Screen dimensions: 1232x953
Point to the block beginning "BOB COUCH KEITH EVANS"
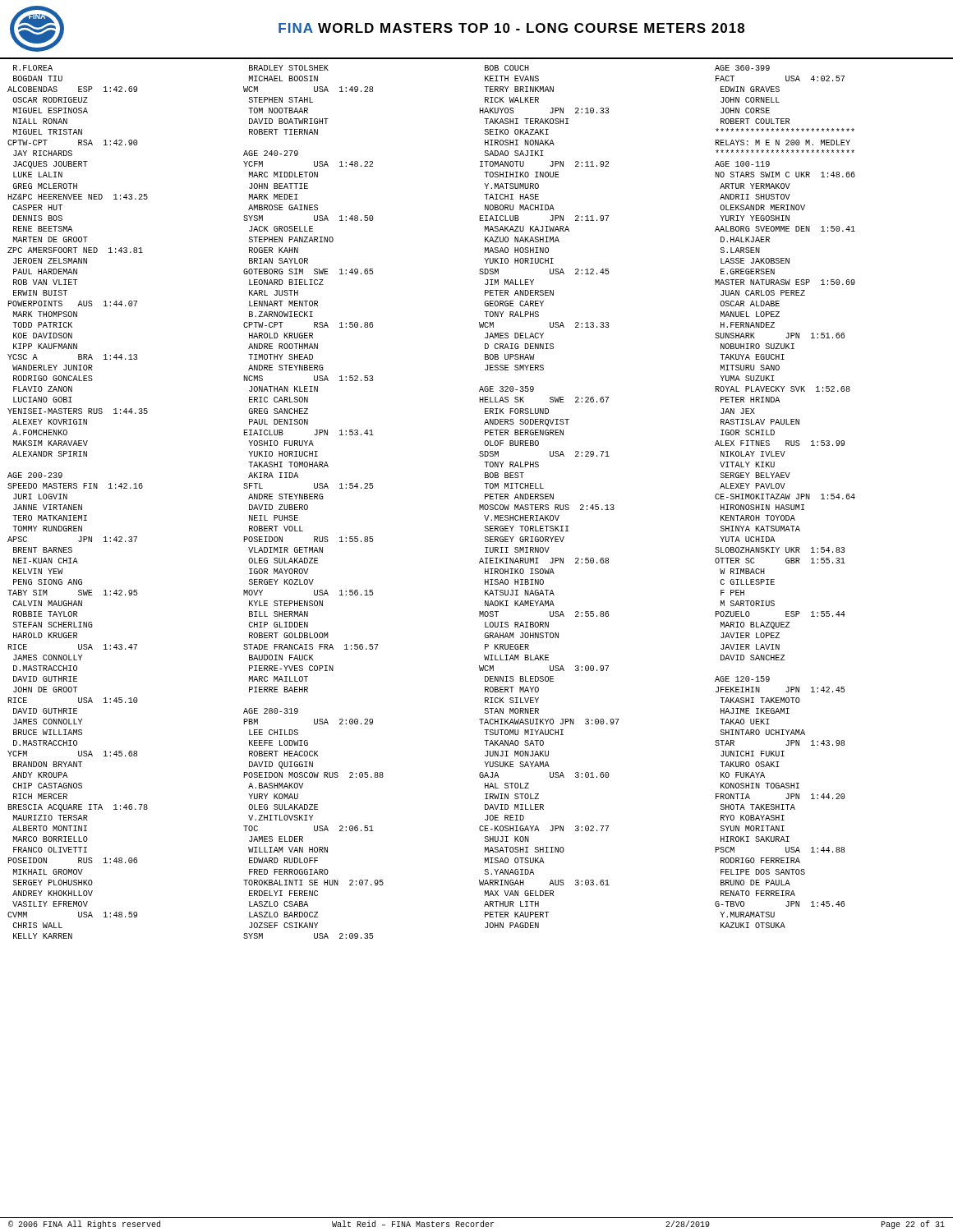click(x=594, y=497)
